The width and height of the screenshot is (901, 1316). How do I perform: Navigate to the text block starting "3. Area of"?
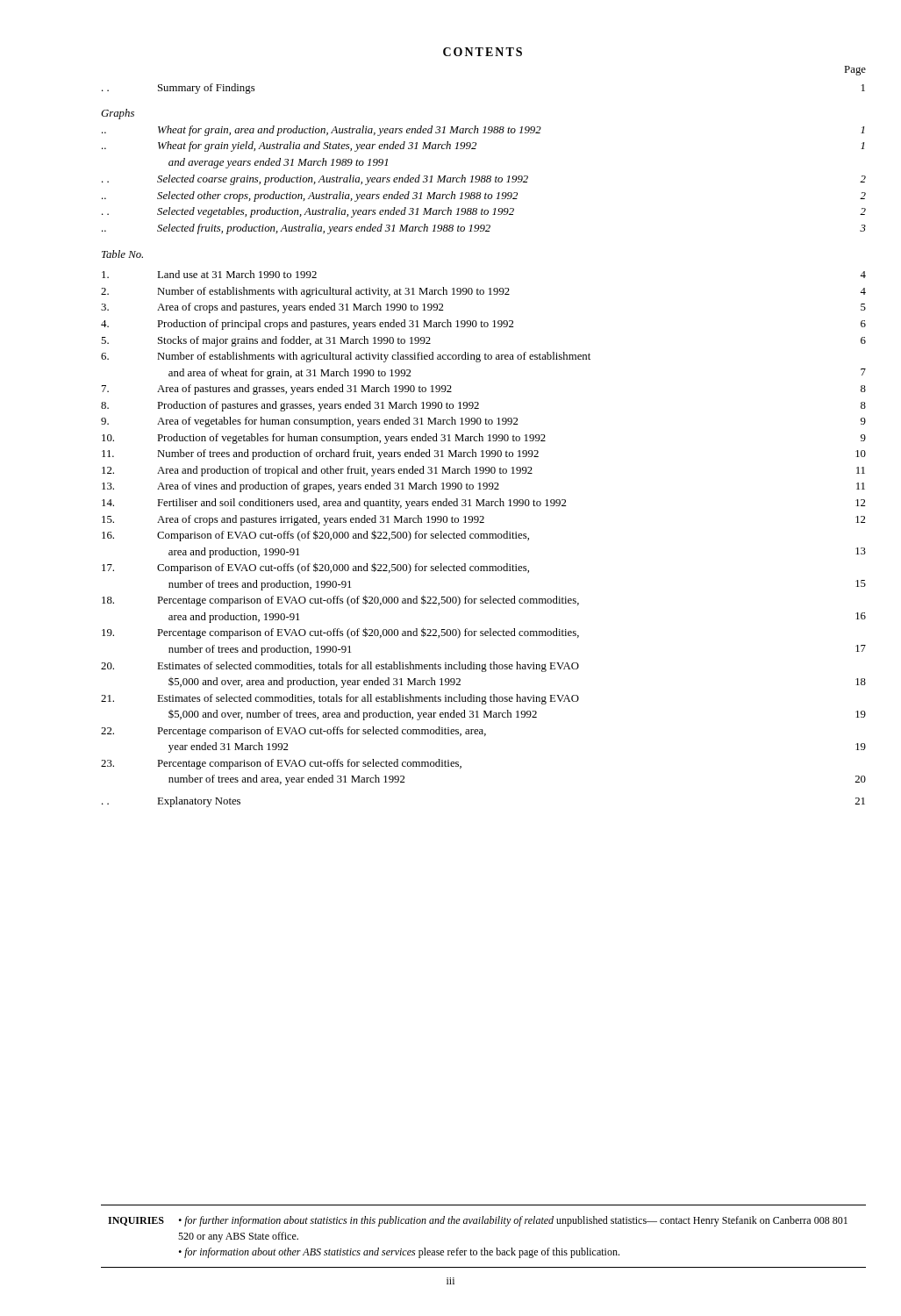click(x=103, y=307)
